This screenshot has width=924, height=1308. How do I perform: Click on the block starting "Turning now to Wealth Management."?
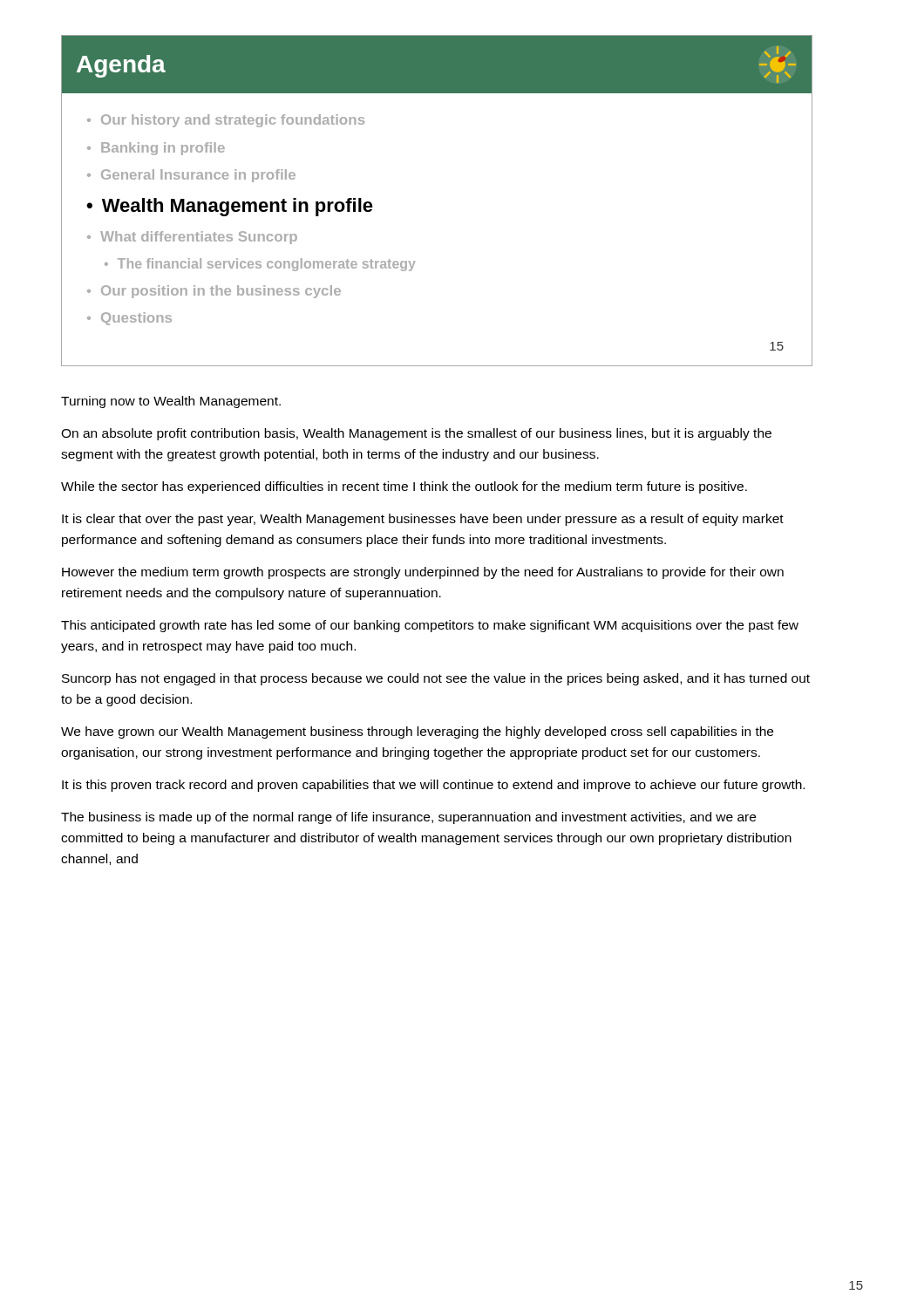(x=171, y=401)
